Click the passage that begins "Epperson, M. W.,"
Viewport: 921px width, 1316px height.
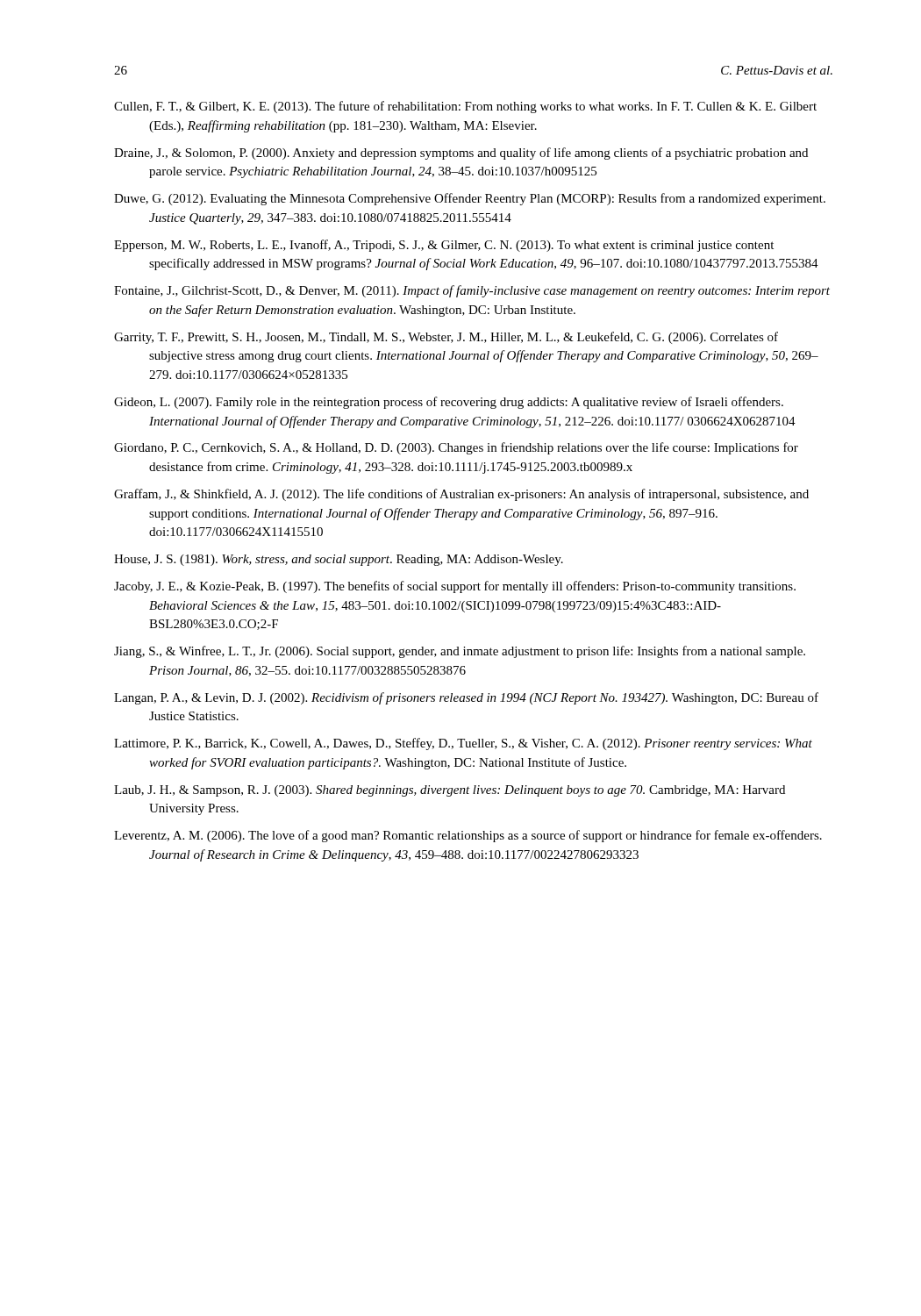pyautogui.click(x=466, y=254)
